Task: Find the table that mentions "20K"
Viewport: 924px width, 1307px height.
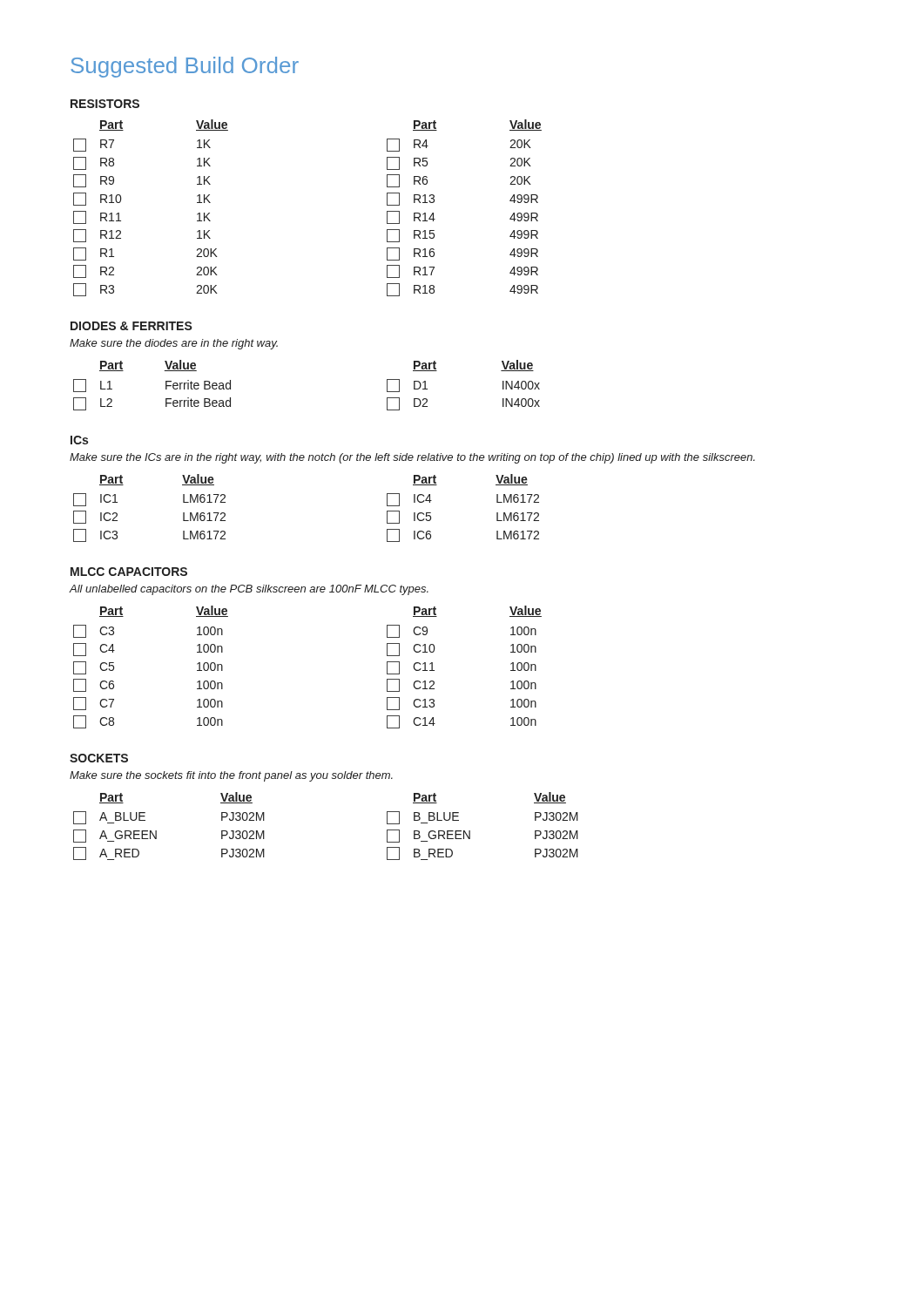Action: pos(462,207)
